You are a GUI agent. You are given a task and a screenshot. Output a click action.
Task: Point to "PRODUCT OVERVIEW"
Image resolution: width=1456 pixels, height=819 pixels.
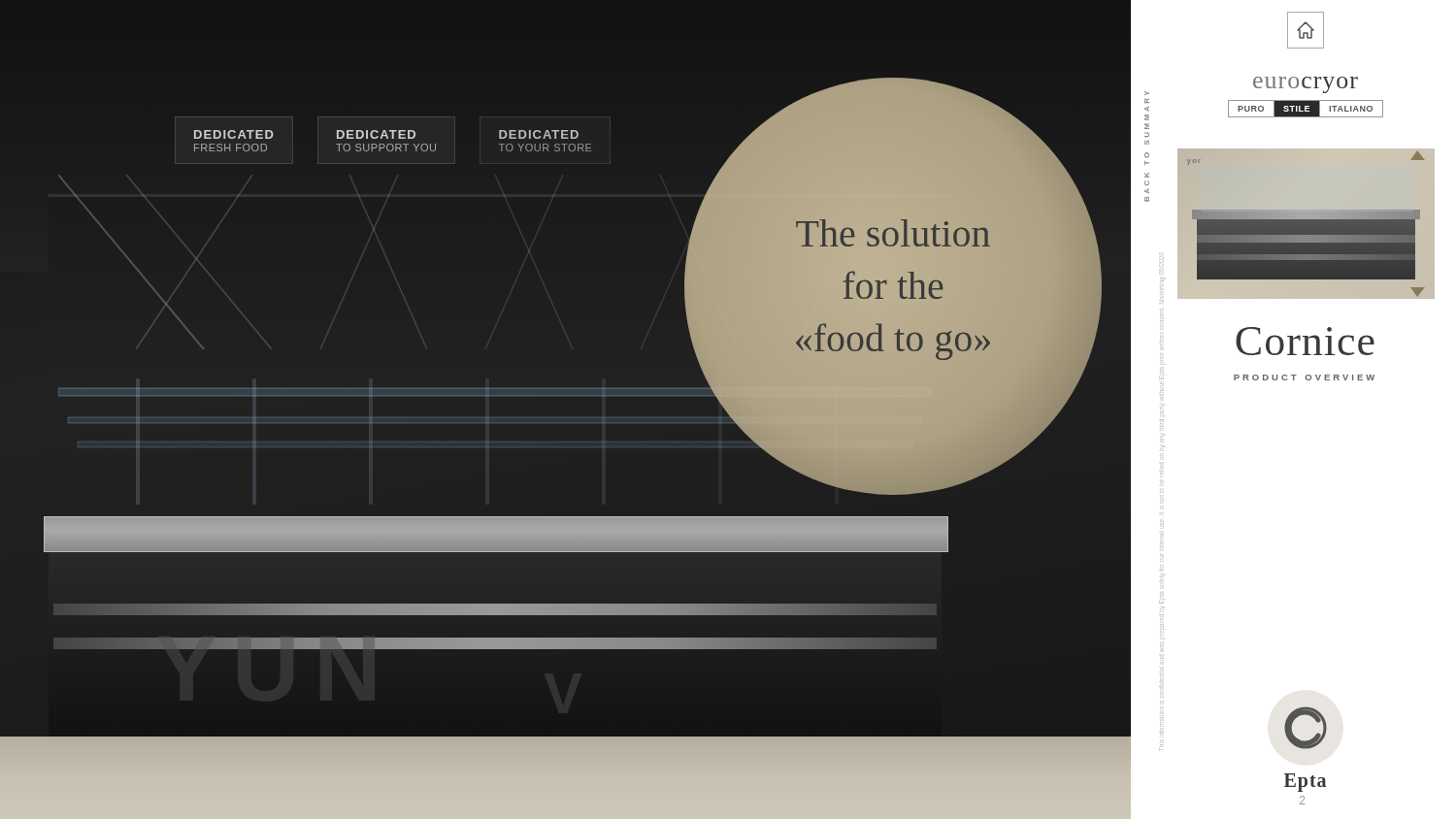tap(1306, 377)
